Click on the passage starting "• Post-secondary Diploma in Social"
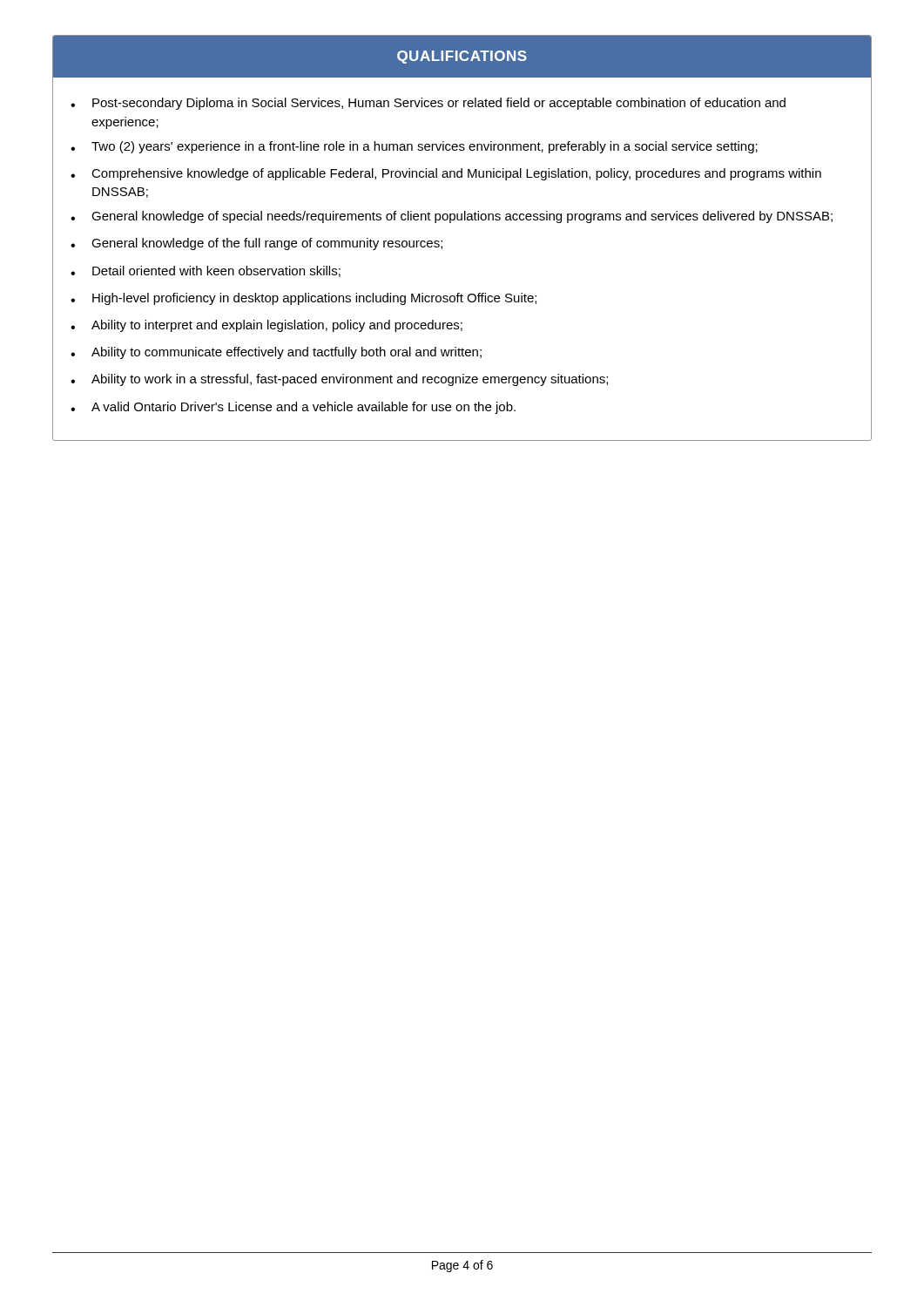Screen dimensions: 1307x924 (458, 112)
